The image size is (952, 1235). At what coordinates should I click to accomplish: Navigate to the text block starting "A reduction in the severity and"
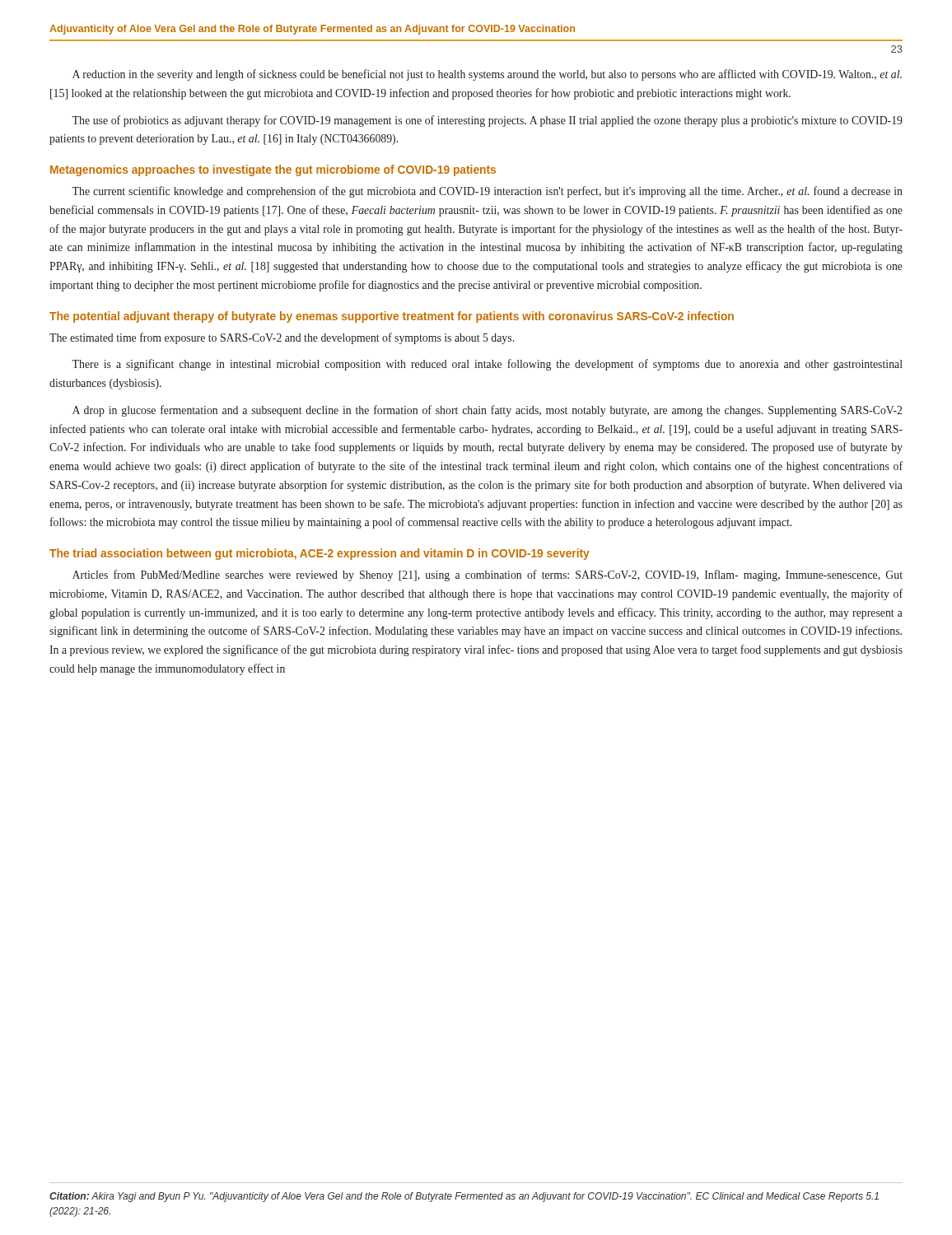476,84
